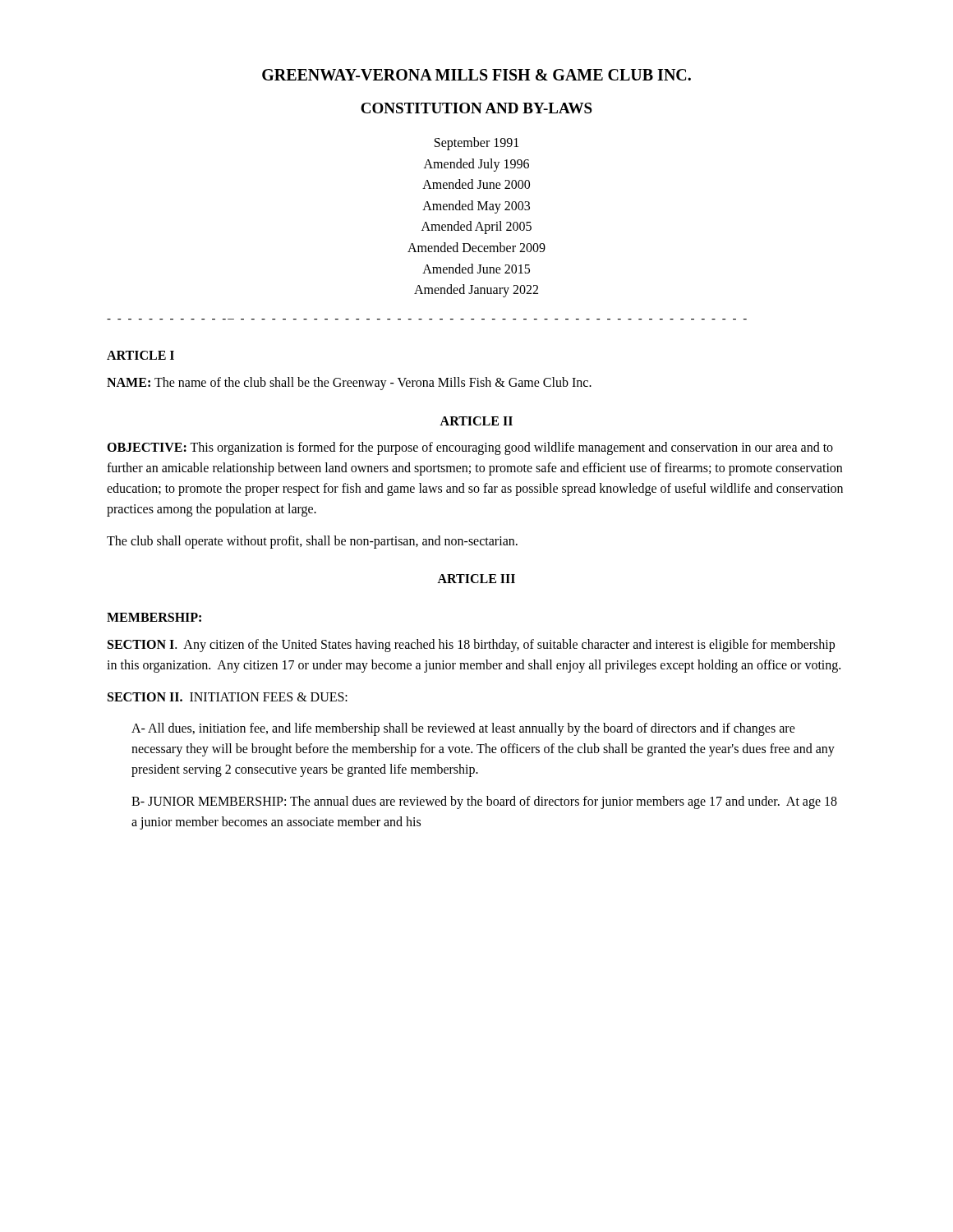Screen dimensions: 1232x953
Task: Click on the section header that reads "ARTICLE III"
Action: coord(476,580)
